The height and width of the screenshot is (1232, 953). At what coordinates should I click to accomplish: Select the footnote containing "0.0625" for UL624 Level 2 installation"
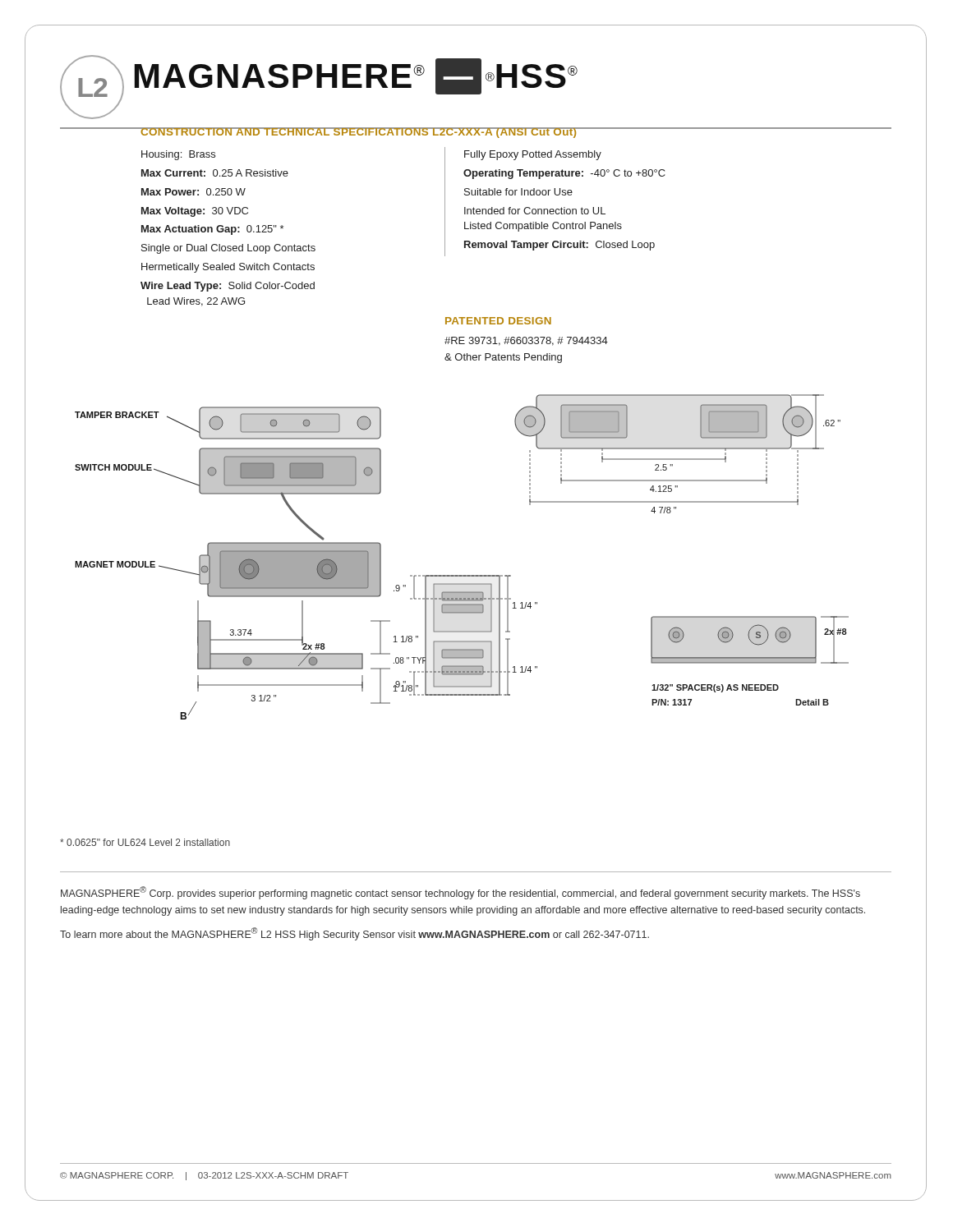tap(145, 843)
